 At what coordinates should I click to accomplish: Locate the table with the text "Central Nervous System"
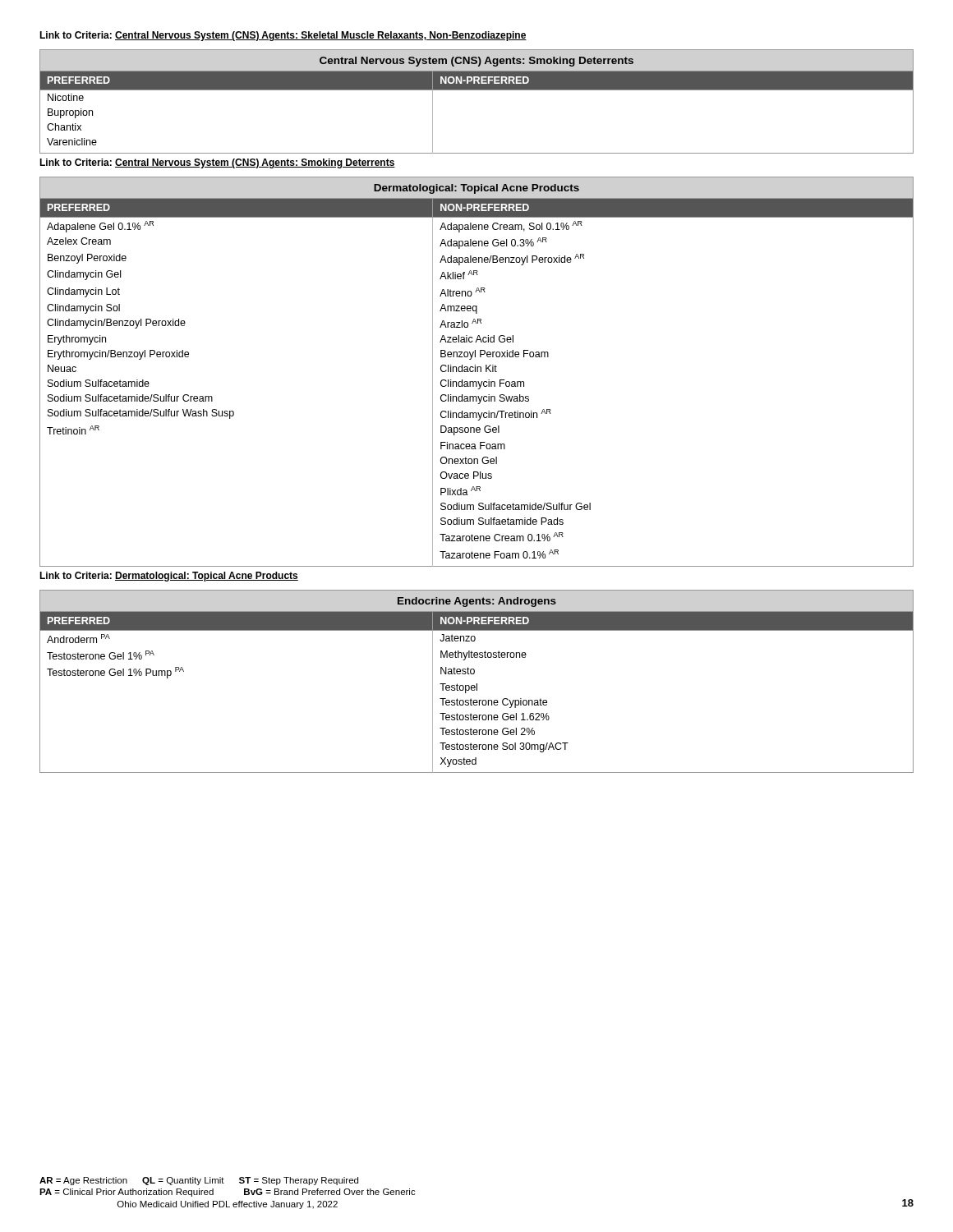point(476,101)
